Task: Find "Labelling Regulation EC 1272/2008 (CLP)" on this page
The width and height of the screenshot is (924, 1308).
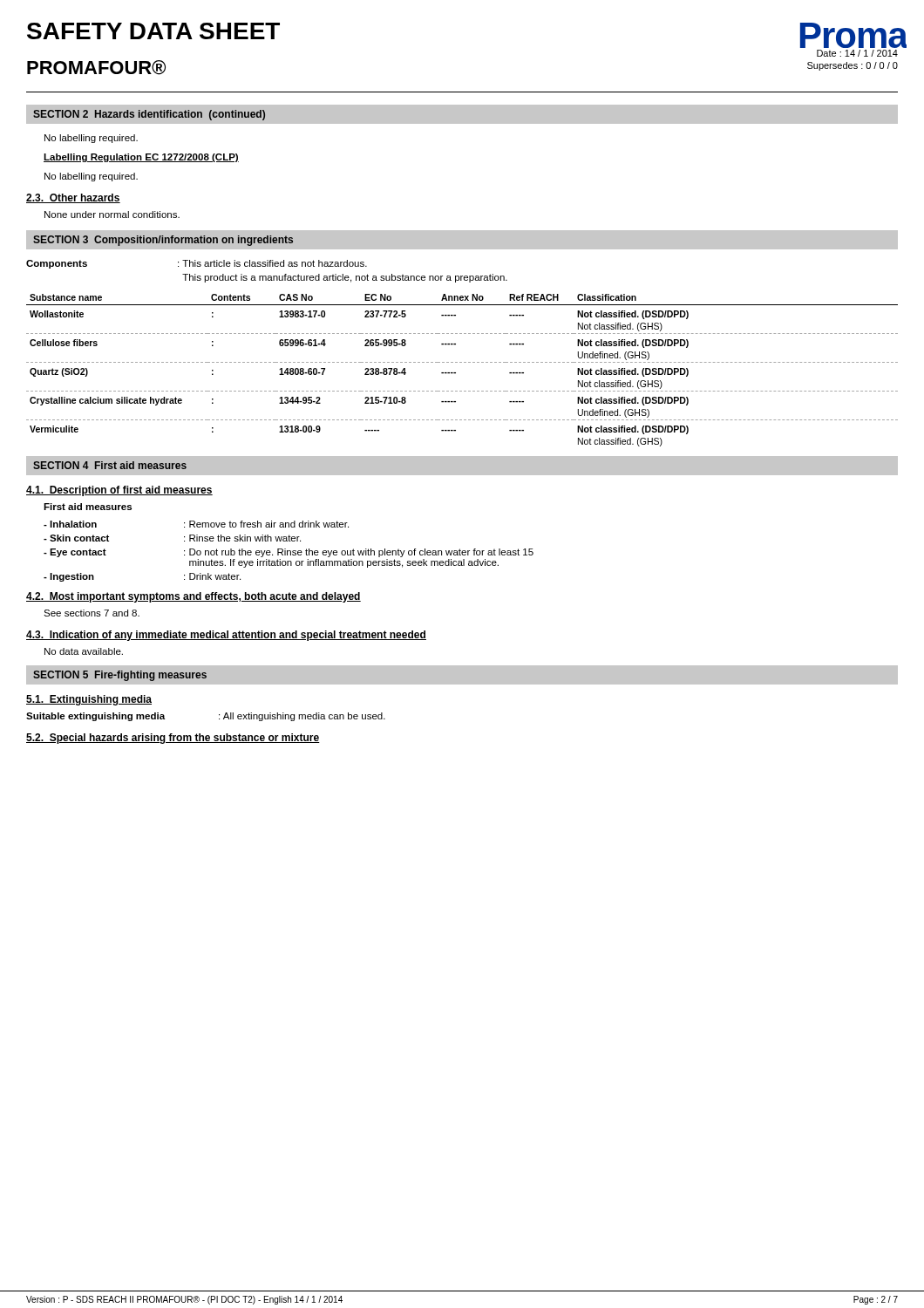Action: [141, 157]
